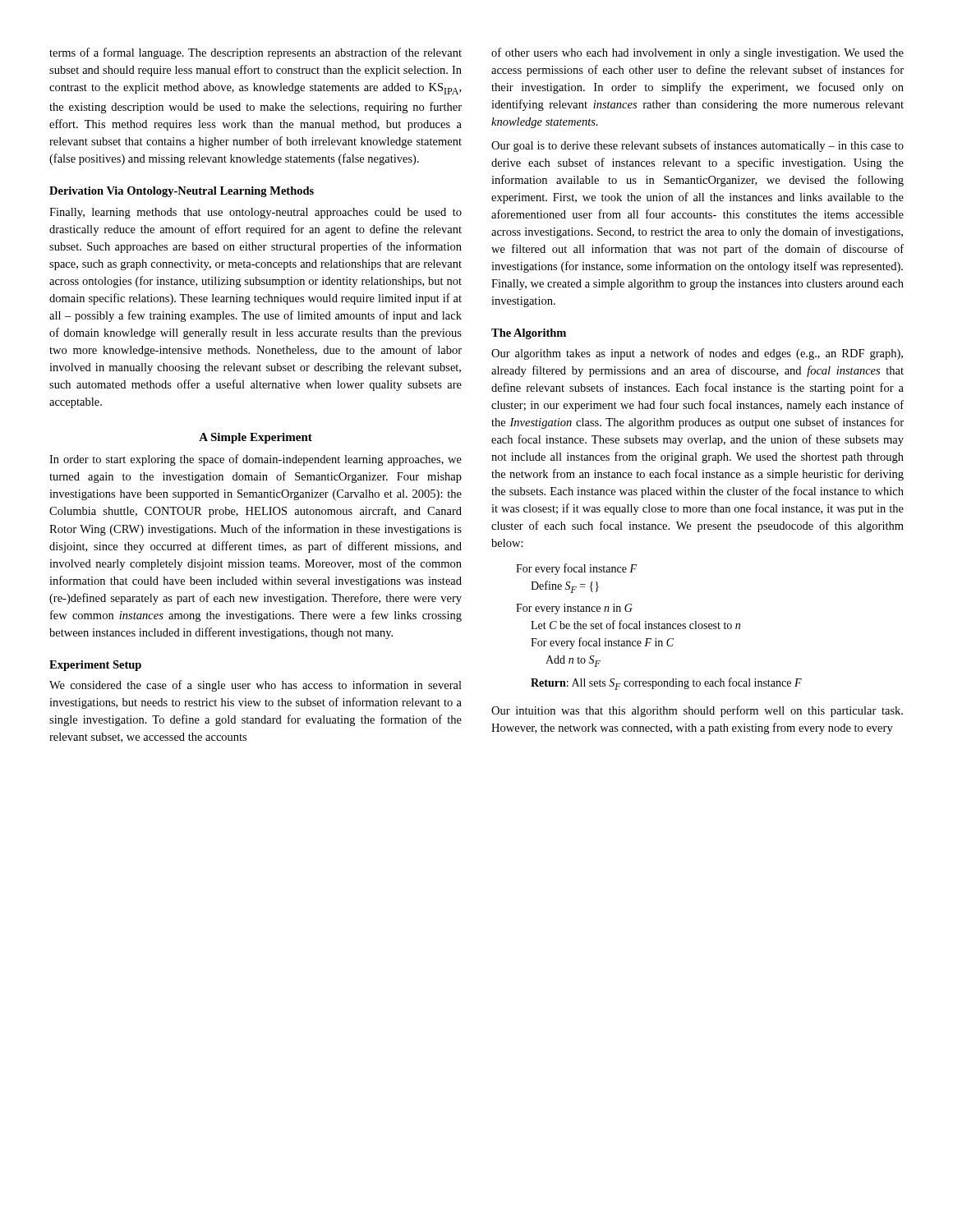Find the block on this page that starts "We considered the case of a single user"
Screen dimensions: 1232x953
point(255,711)
